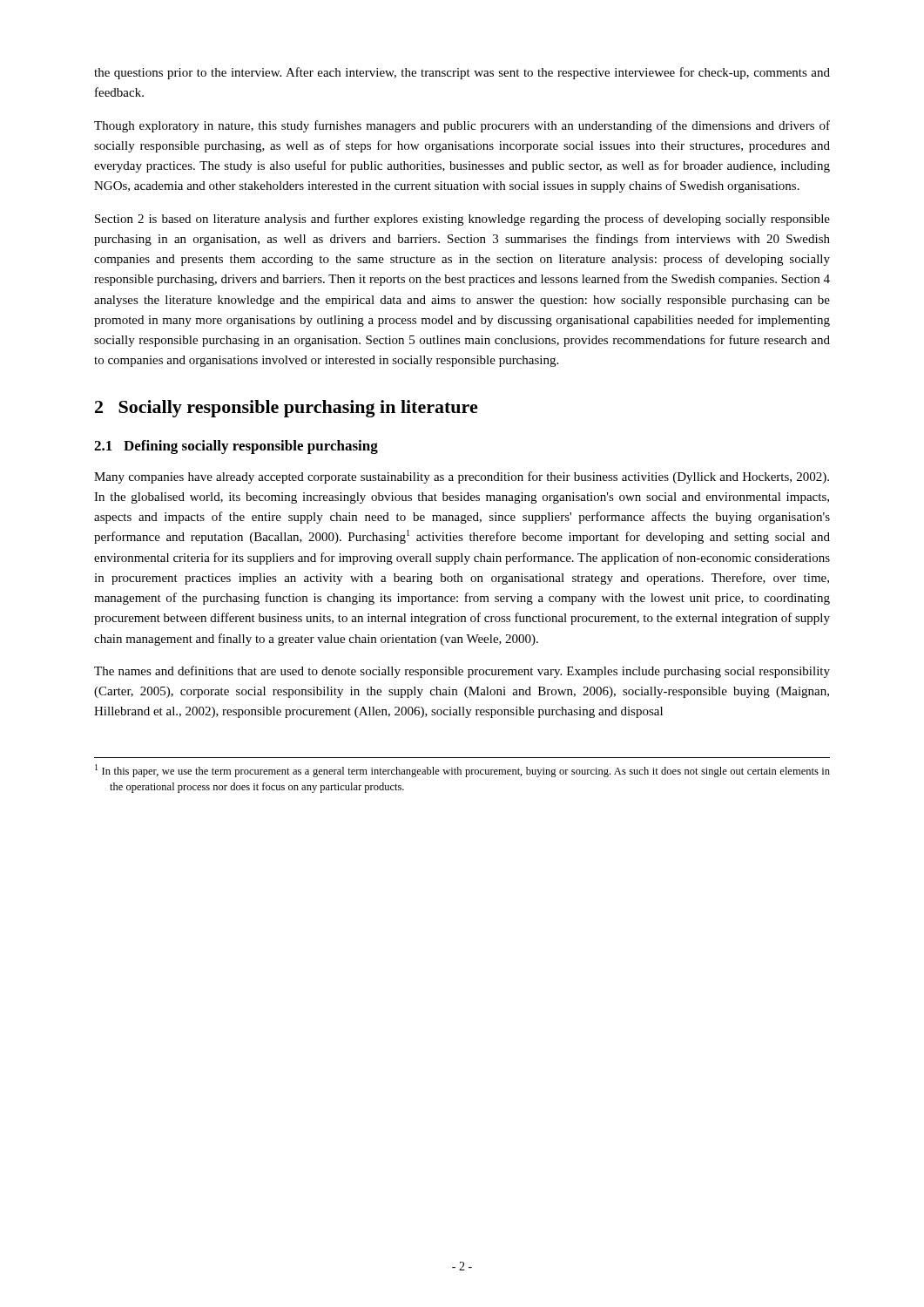Click the passage that begins "the questions prior to the interview. After each"
This screenshot has width=924, height=1307.
pos(462,83)
